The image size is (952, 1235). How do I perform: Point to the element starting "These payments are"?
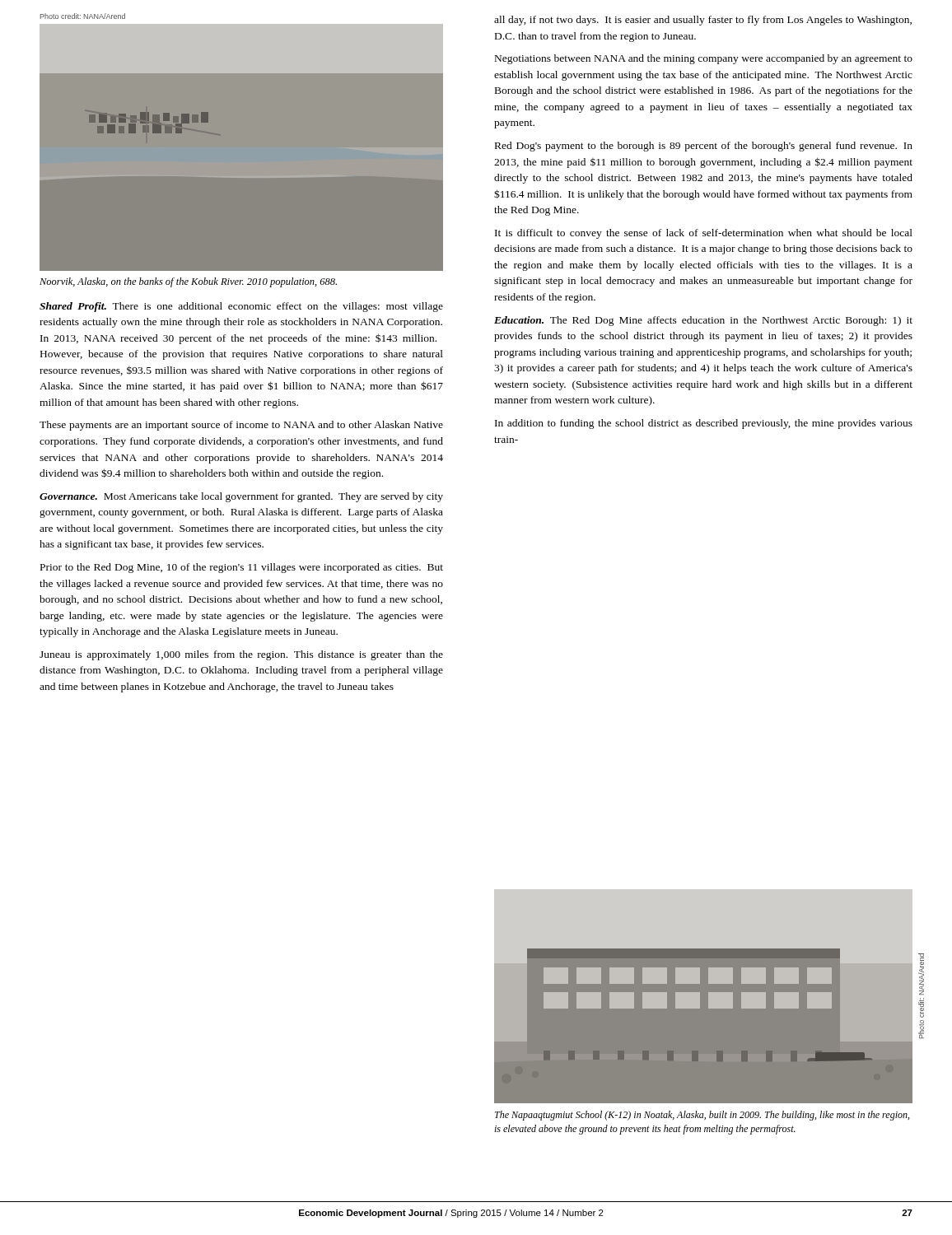[241, 449]
